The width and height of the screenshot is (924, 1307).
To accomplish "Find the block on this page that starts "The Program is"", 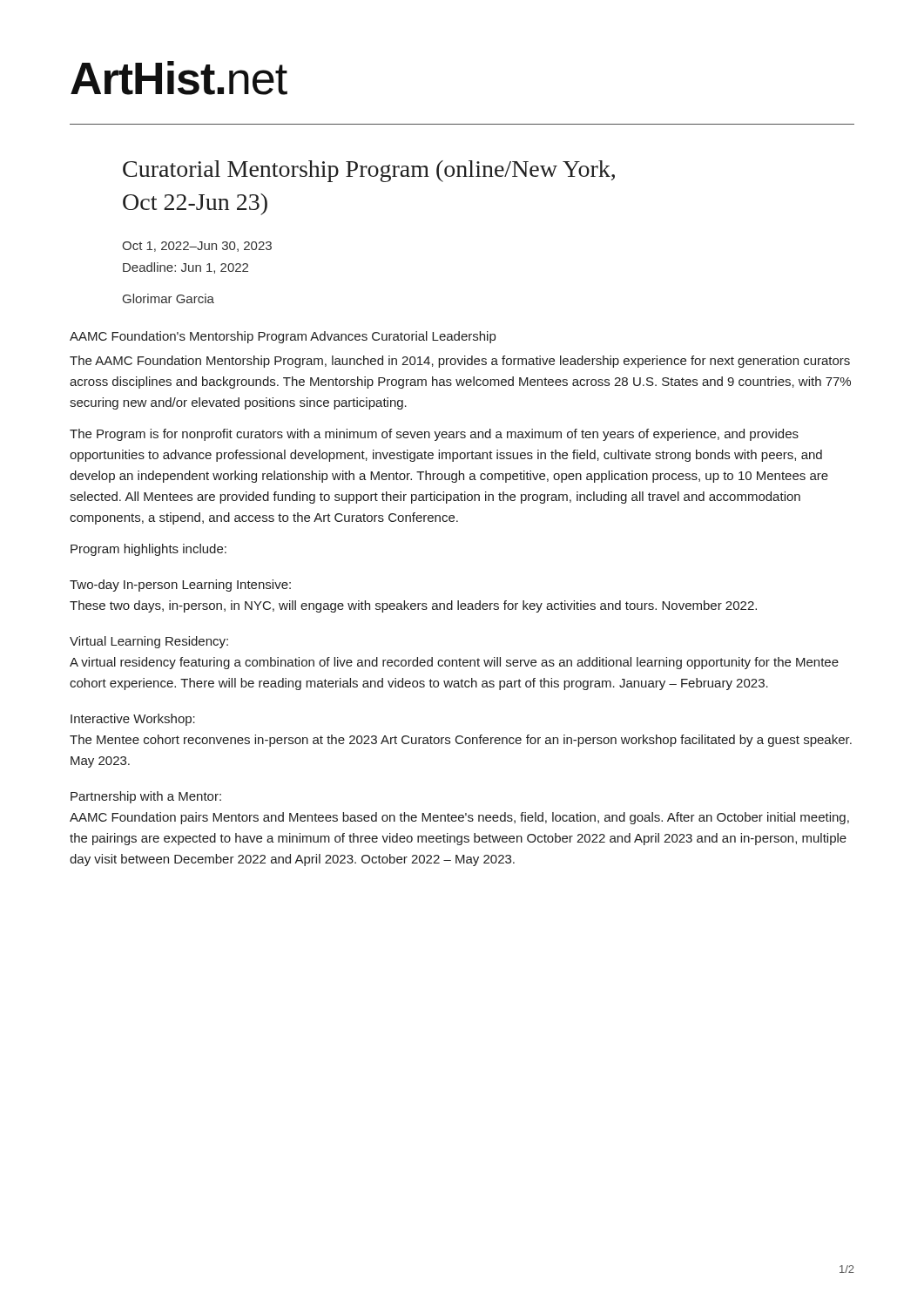I will pos(462,475).
